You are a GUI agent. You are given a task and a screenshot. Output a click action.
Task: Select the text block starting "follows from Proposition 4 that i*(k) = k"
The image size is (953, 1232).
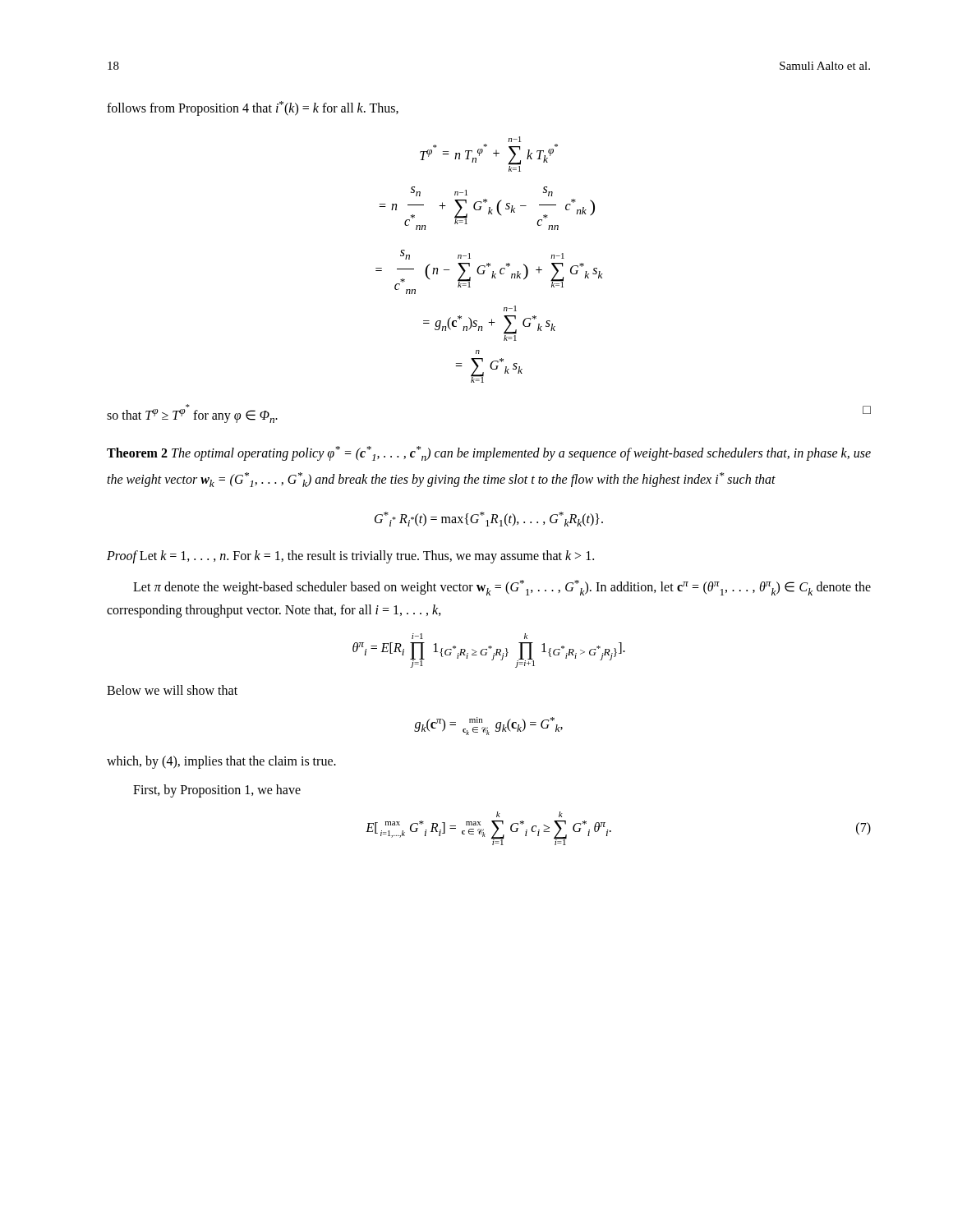click(x=253, y=107)
